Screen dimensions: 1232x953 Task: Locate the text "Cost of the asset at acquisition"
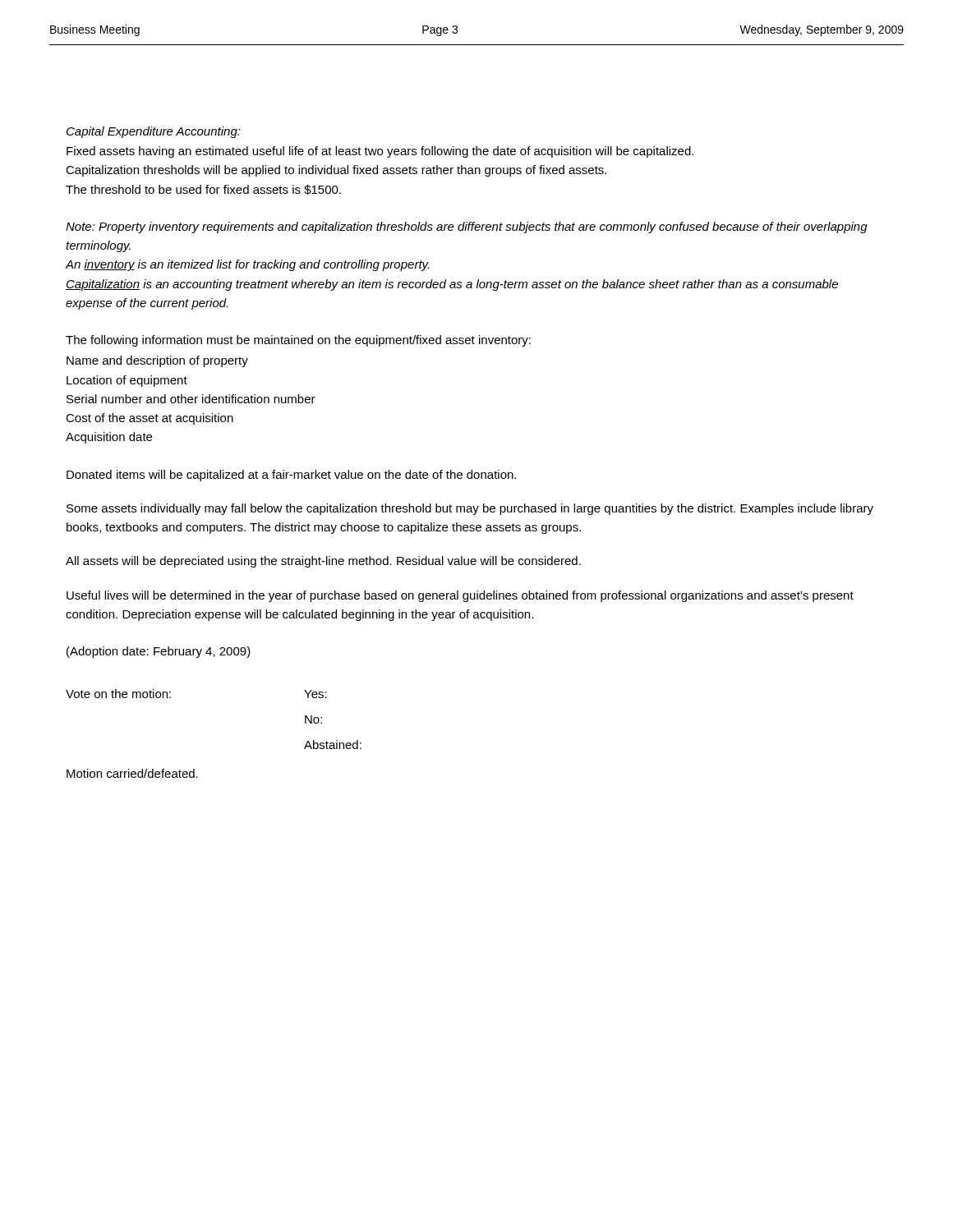tap(150, 418)
